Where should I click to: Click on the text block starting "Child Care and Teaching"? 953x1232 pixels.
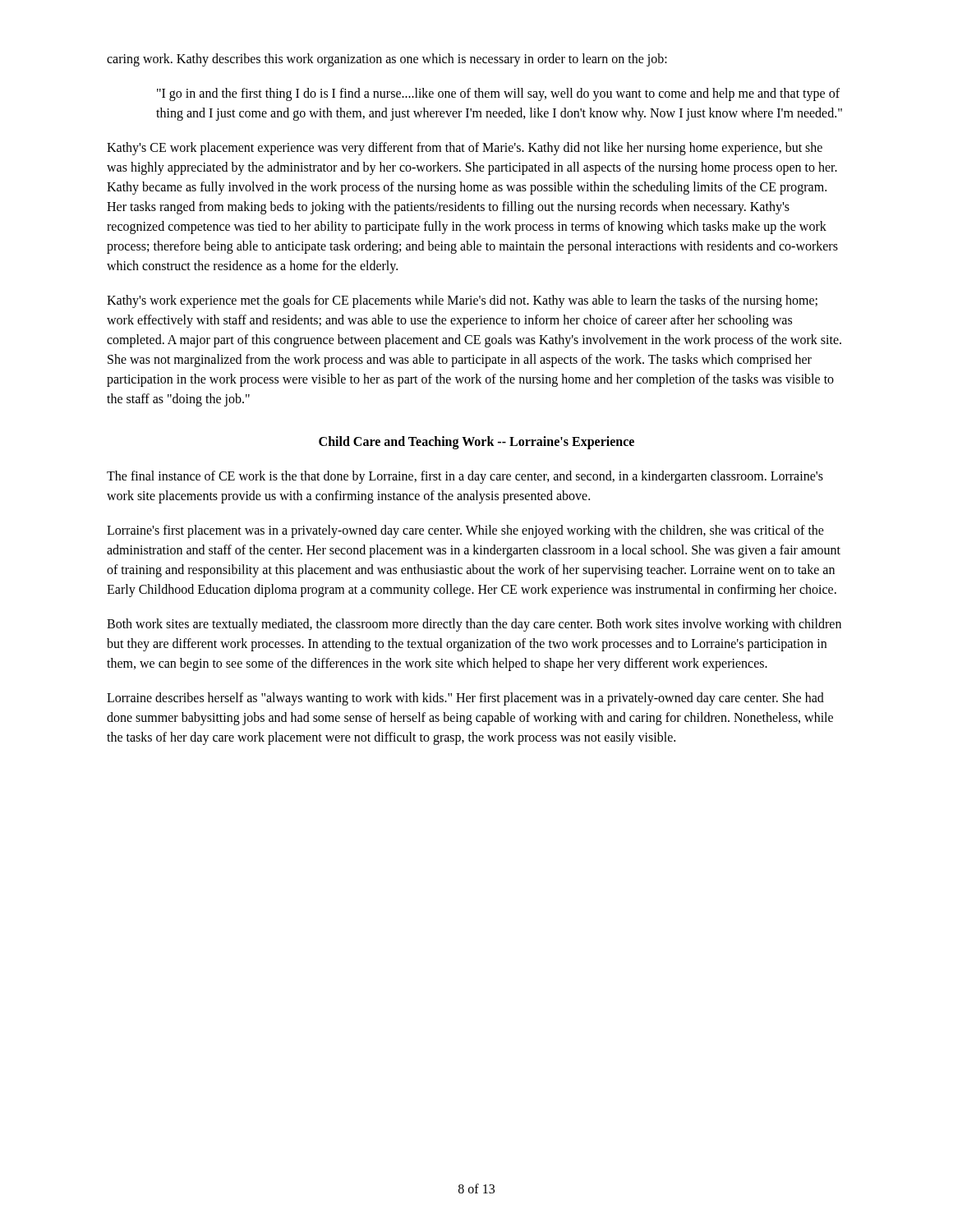(476, 441)
